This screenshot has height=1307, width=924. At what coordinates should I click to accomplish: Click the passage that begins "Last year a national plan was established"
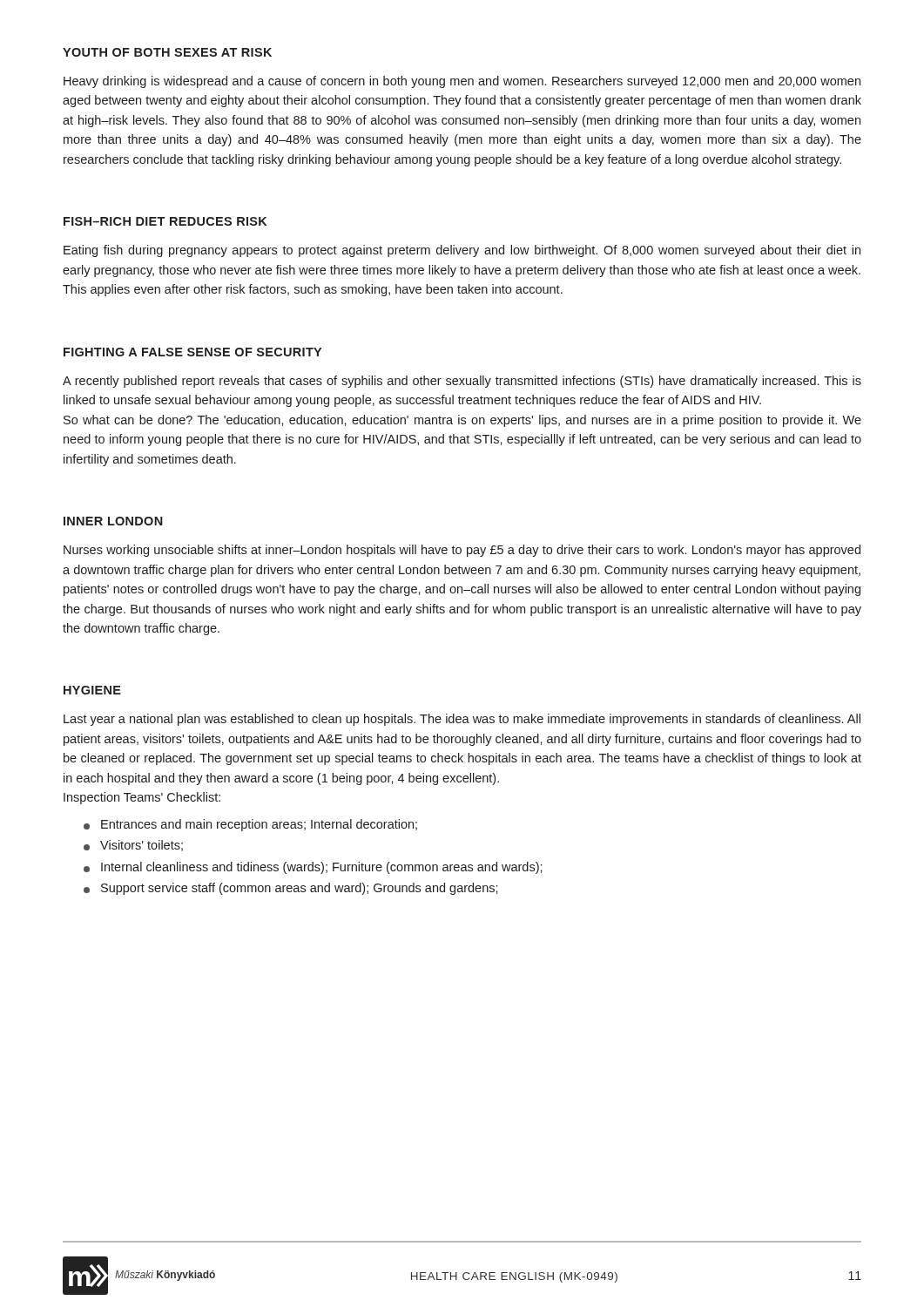click(x=462, y=758)
